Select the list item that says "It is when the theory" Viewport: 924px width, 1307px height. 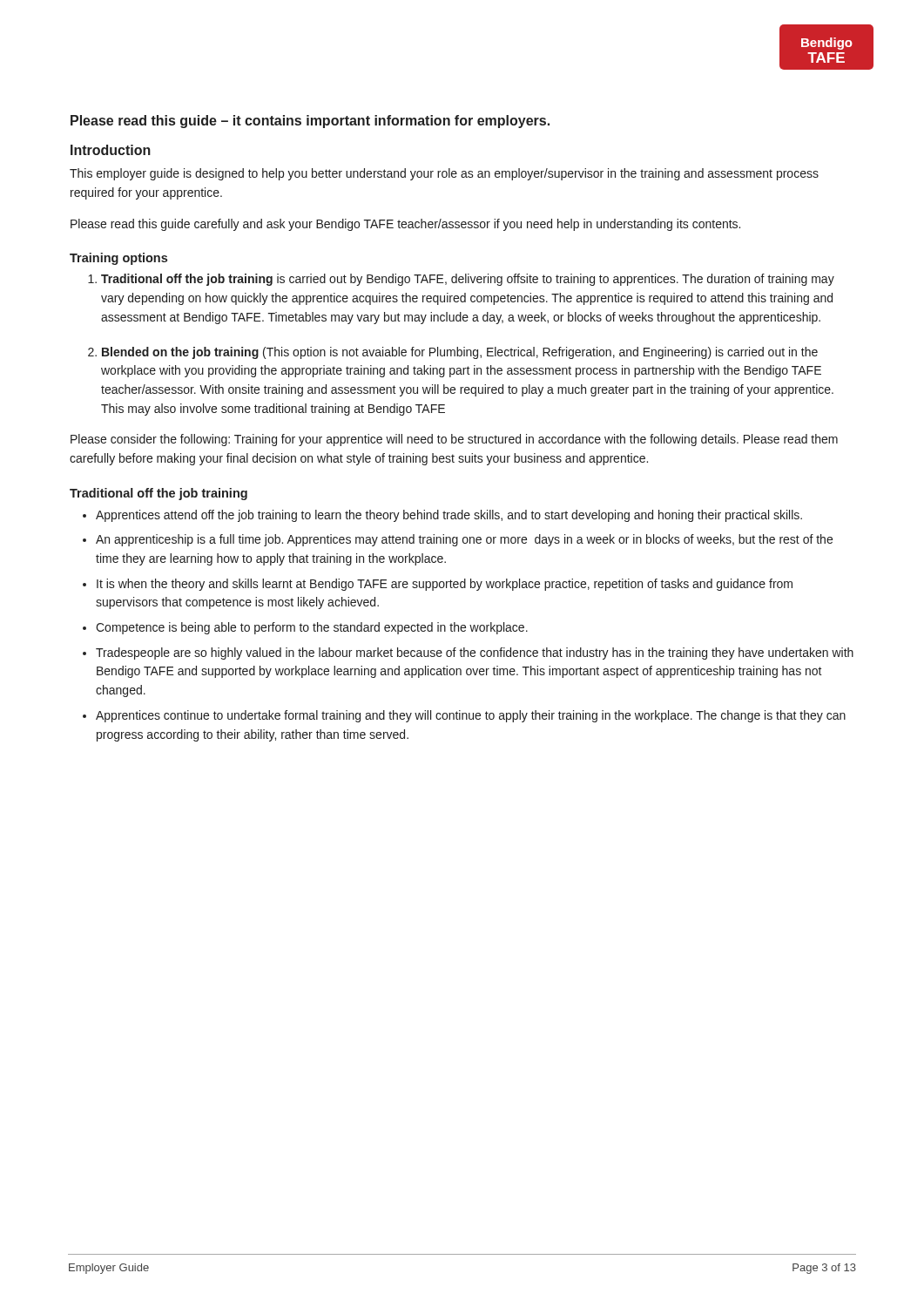pos(445,593)
